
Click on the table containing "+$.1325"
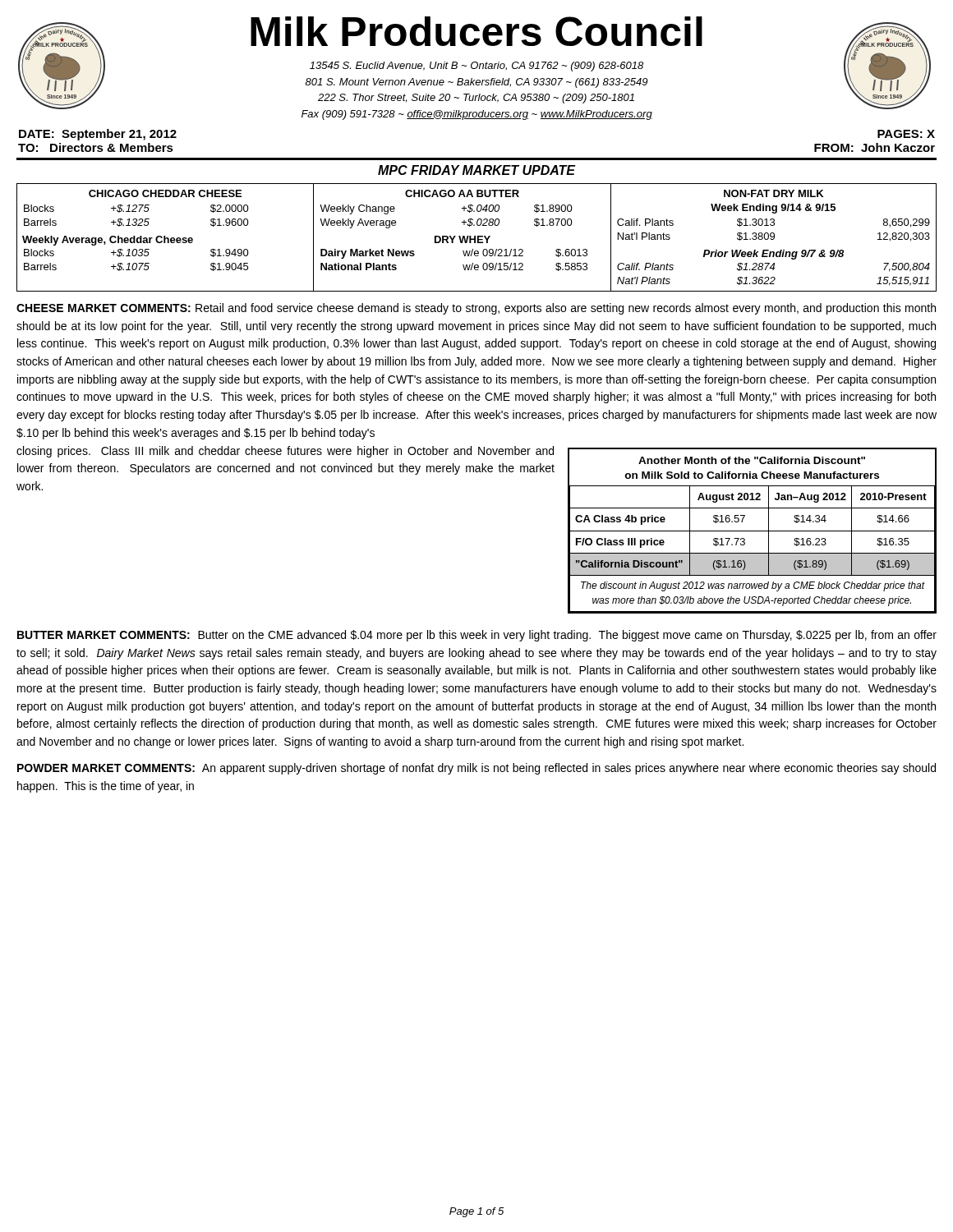(x=476, y=237)
